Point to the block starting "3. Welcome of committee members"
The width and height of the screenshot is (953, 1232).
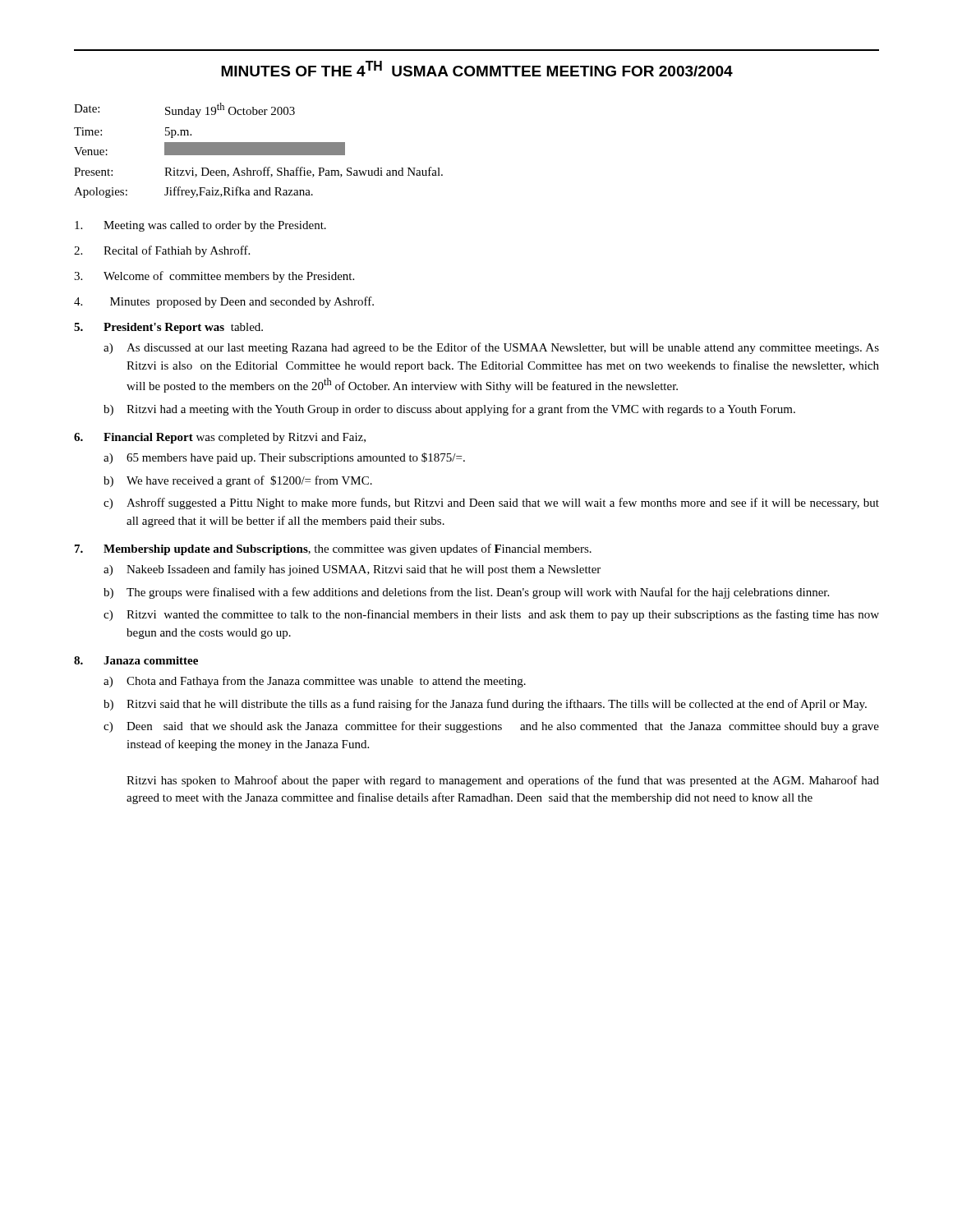[x=214, y=277]
